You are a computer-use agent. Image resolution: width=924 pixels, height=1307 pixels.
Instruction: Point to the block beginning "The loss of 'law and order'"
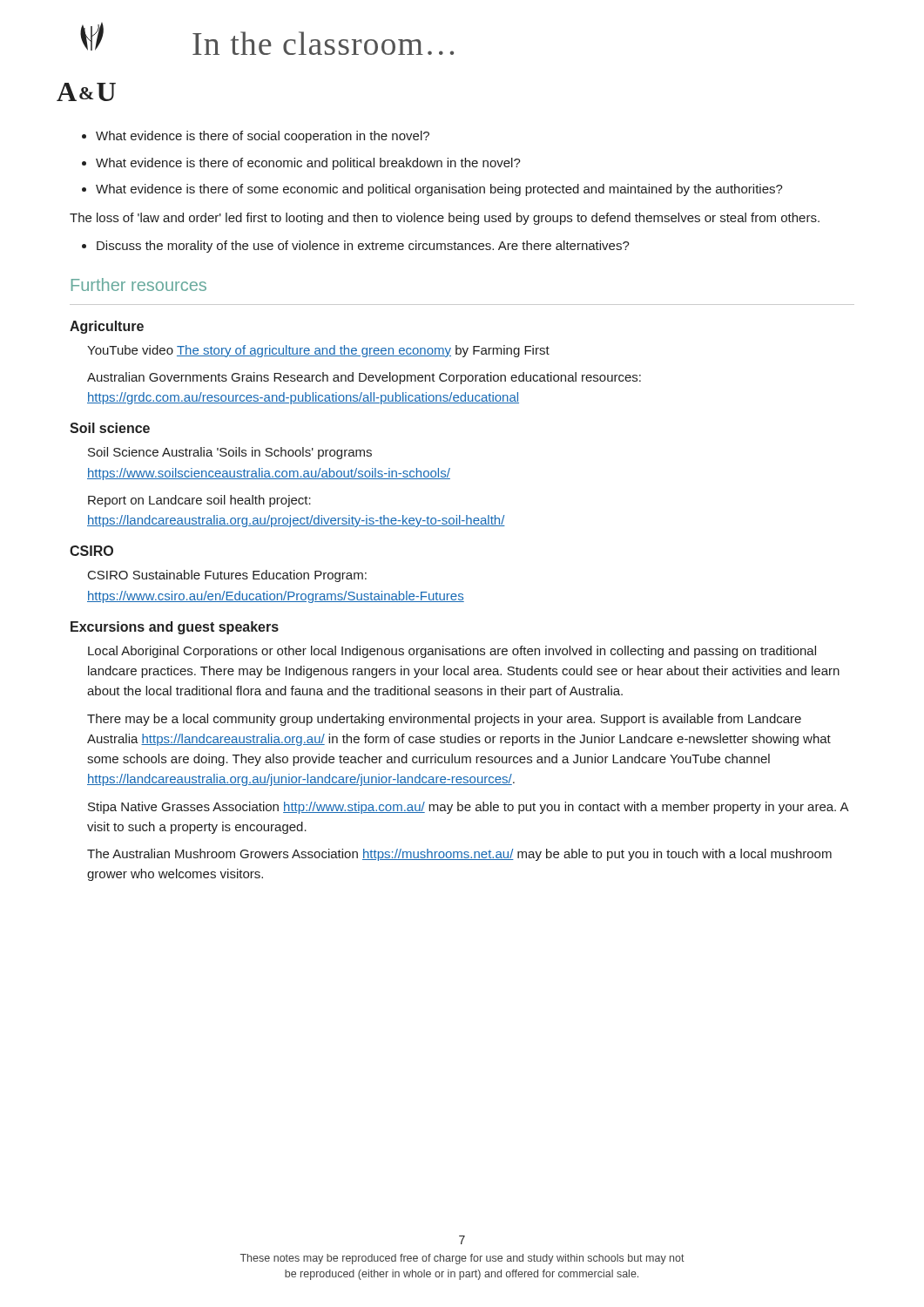[x=445, y=217]
